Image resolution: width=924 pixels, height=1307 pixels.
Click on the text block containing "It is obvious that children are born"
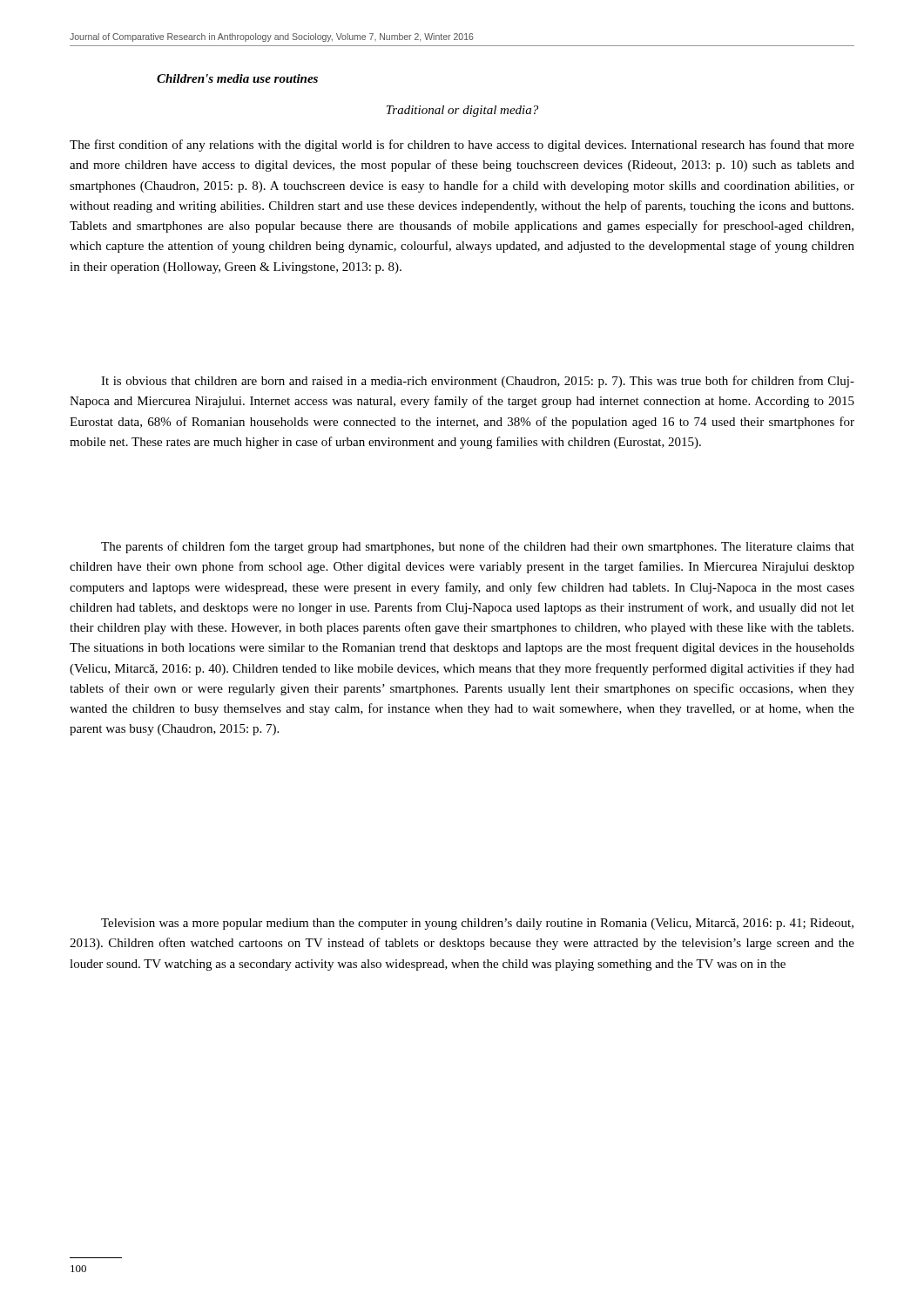(x=462, y=411)
